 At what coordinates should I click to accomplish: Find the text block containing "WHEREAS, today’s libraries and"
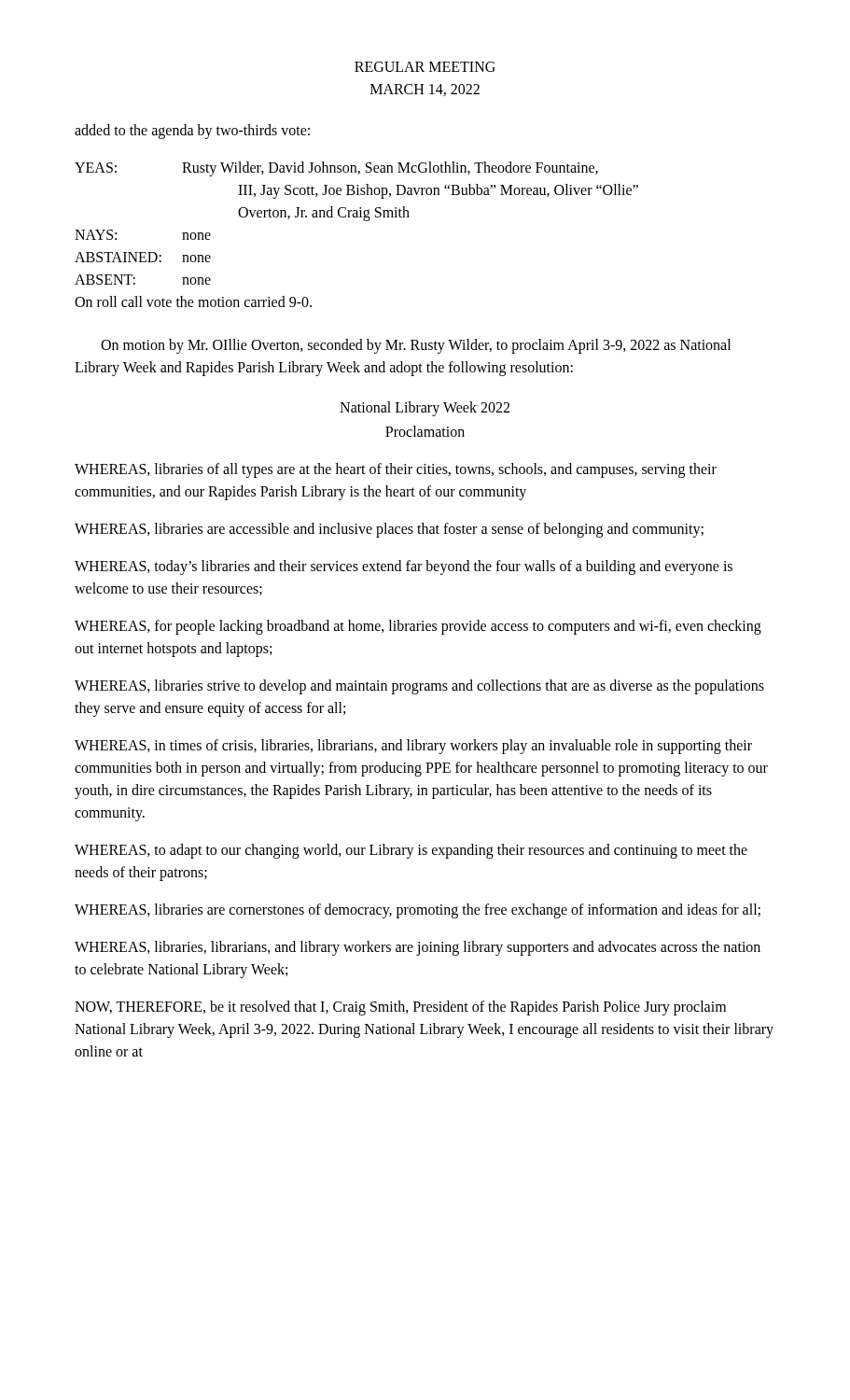[404, 577]
